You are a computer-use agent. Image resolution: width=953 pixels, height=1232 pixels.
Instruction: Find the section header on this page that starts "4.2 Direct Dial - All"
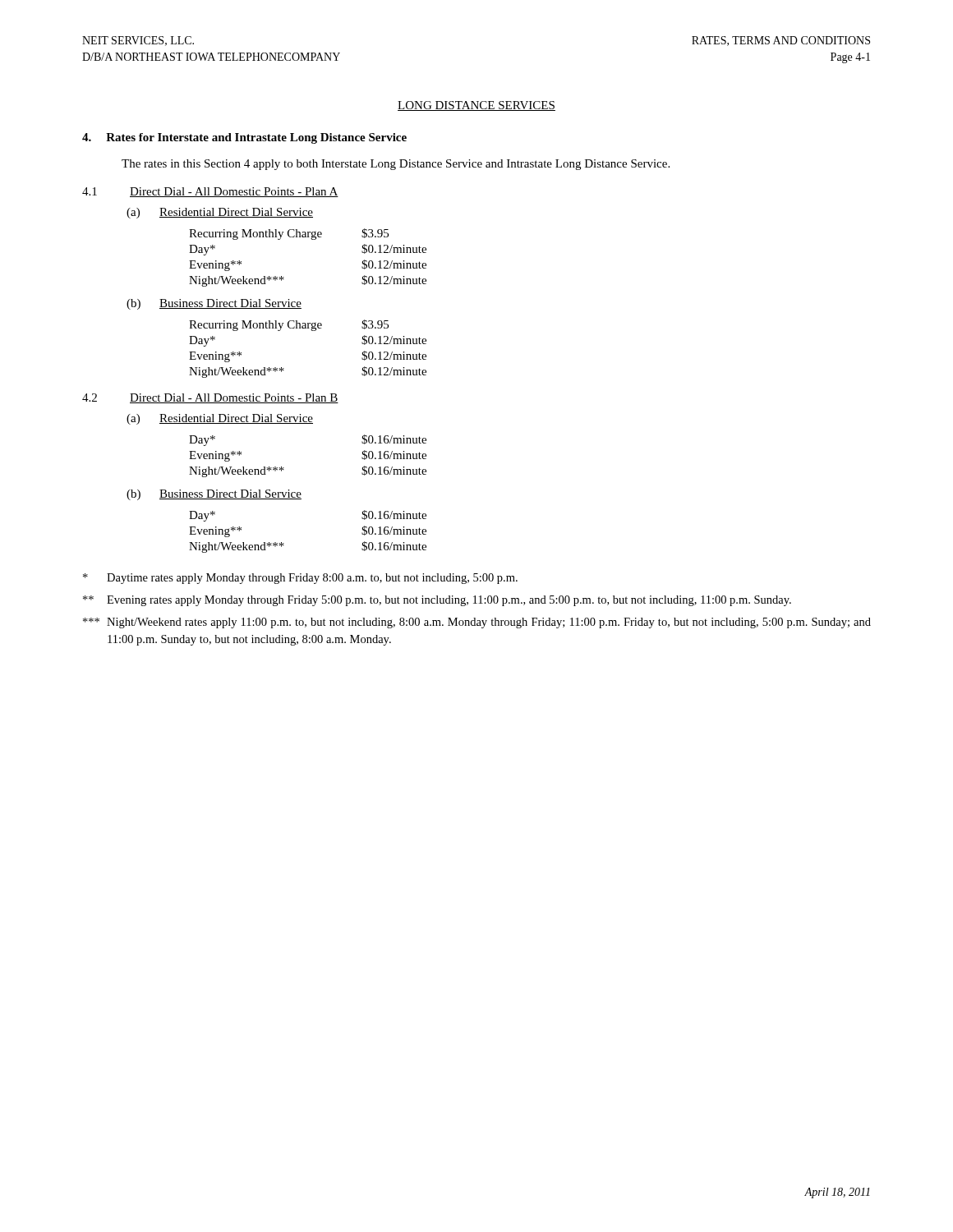tap(210, 398)
